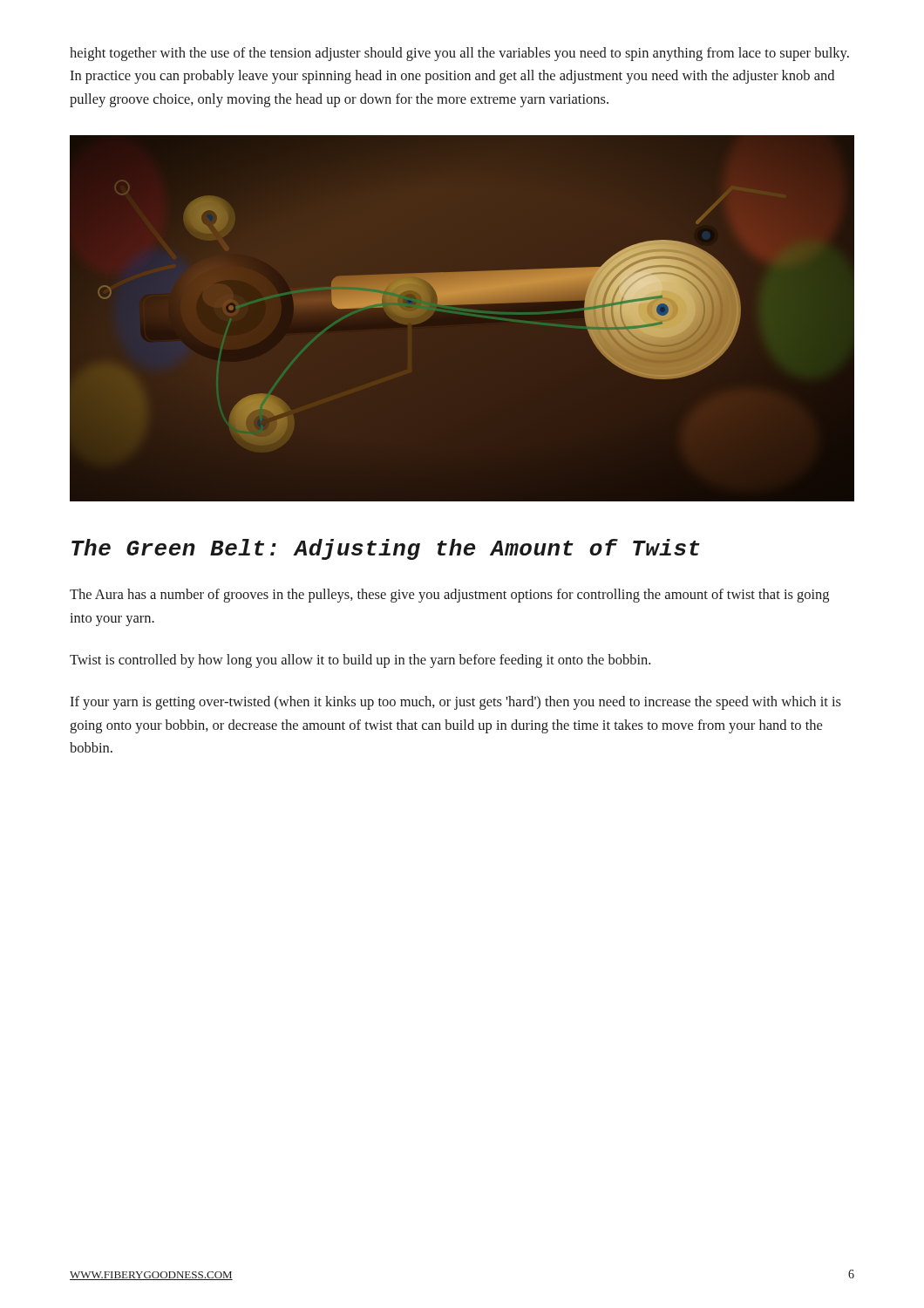The image size is (924, 1308).
Task: Find the passage starting "The Aura has a"
Action: click(450, 606)
